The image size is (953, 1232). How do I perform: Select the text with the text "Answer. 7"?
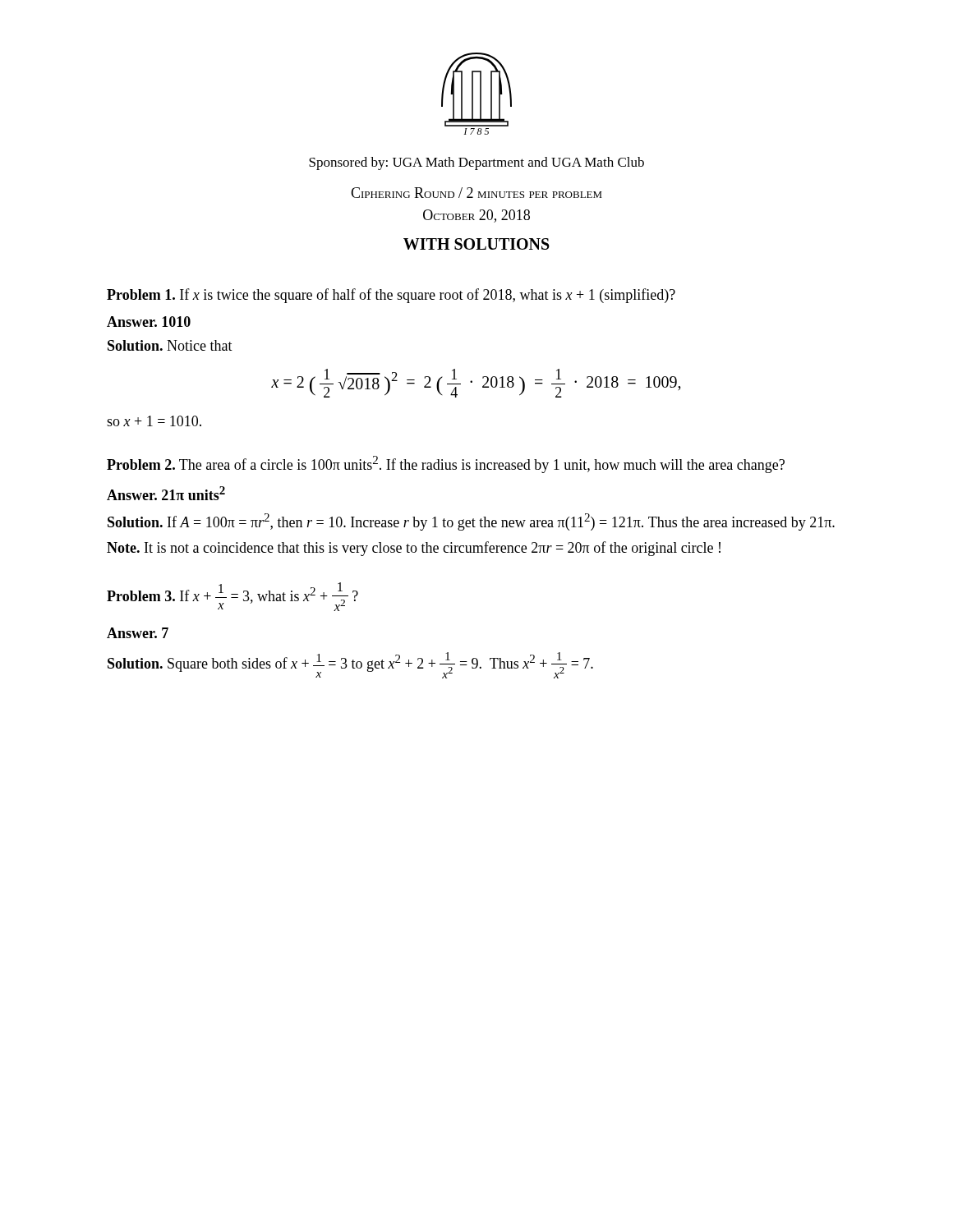click(x=138, y=634)
